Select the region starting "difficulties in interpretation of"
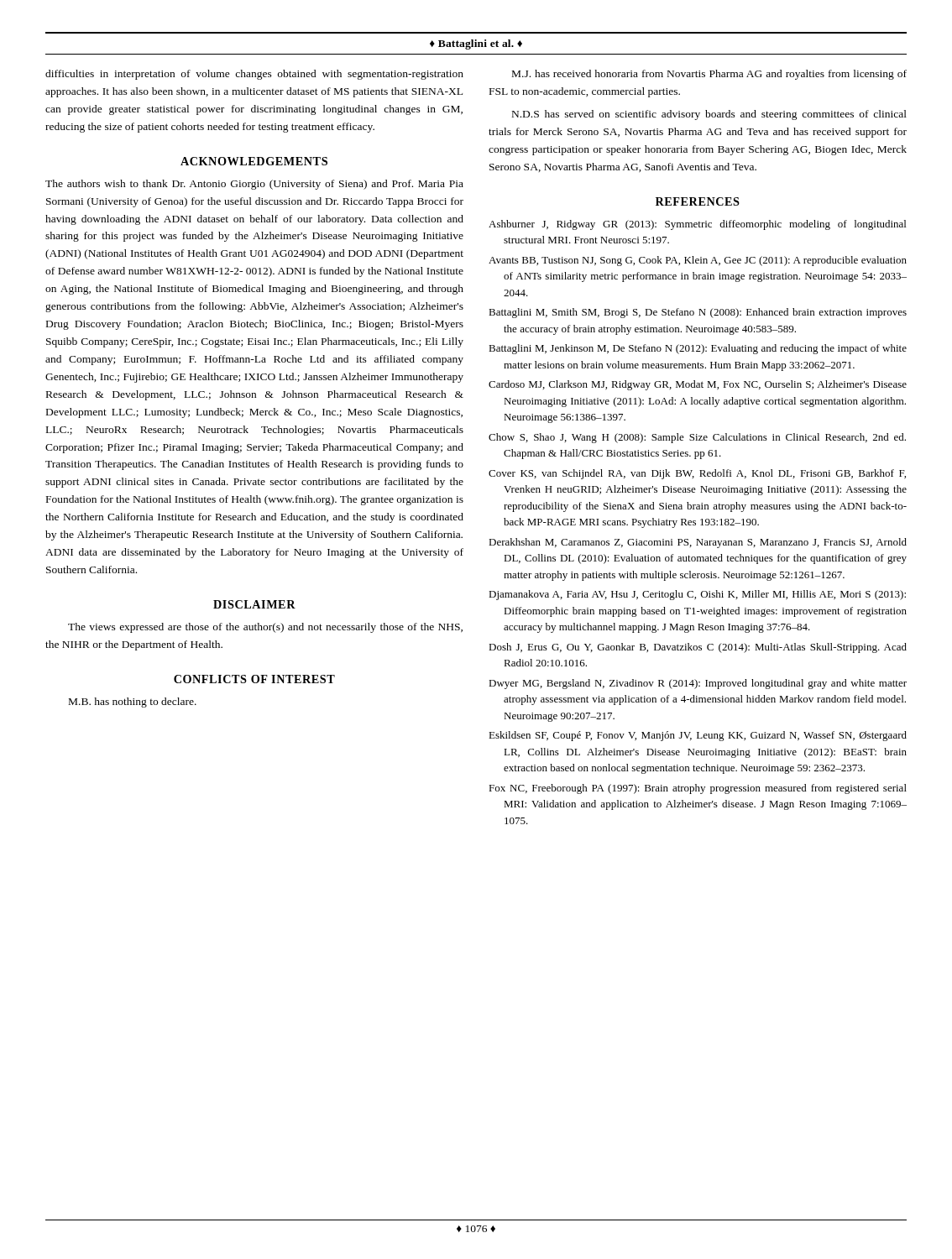 point(254,100)
